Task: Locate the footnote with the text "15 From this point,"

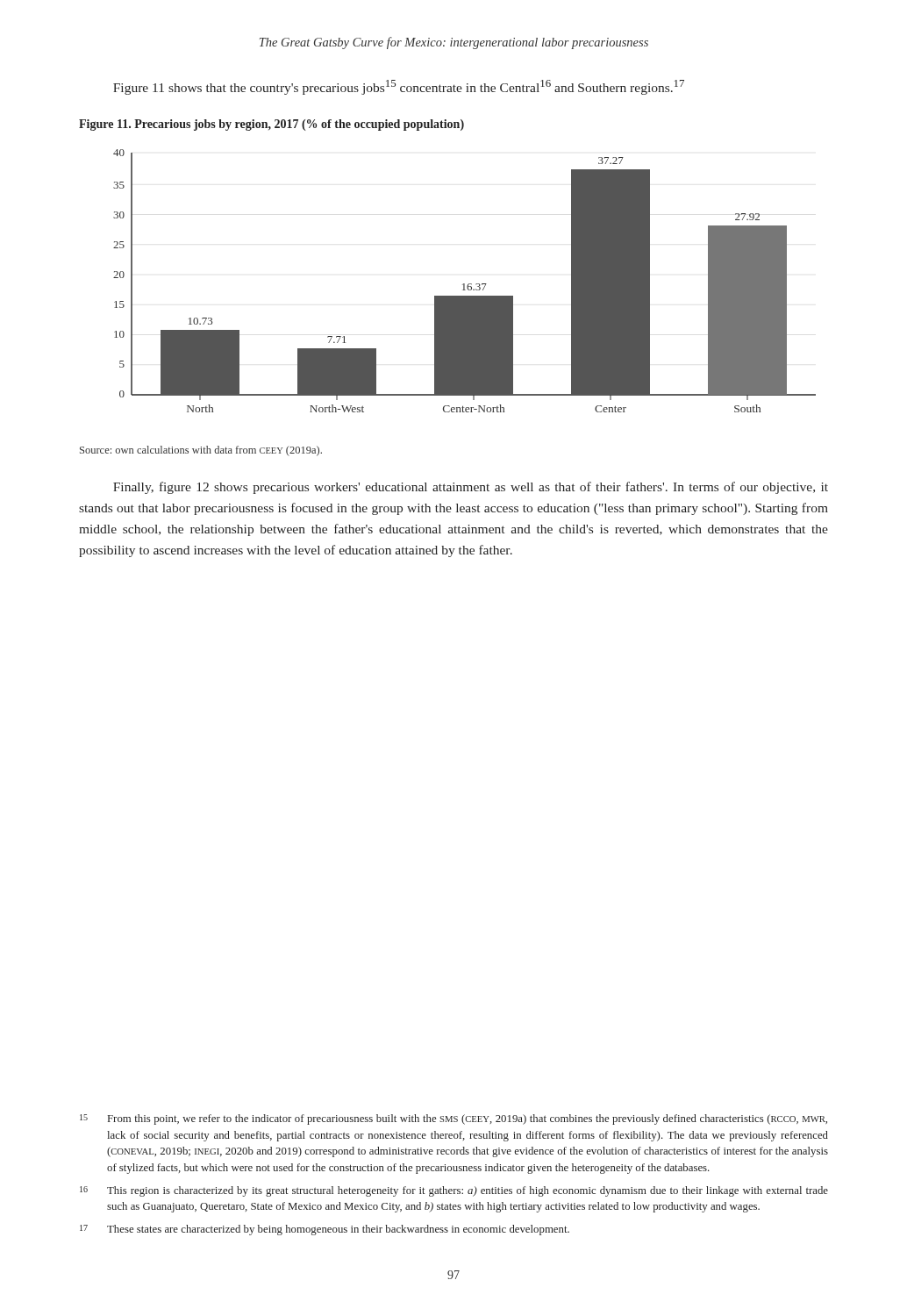Action: 454,1144
